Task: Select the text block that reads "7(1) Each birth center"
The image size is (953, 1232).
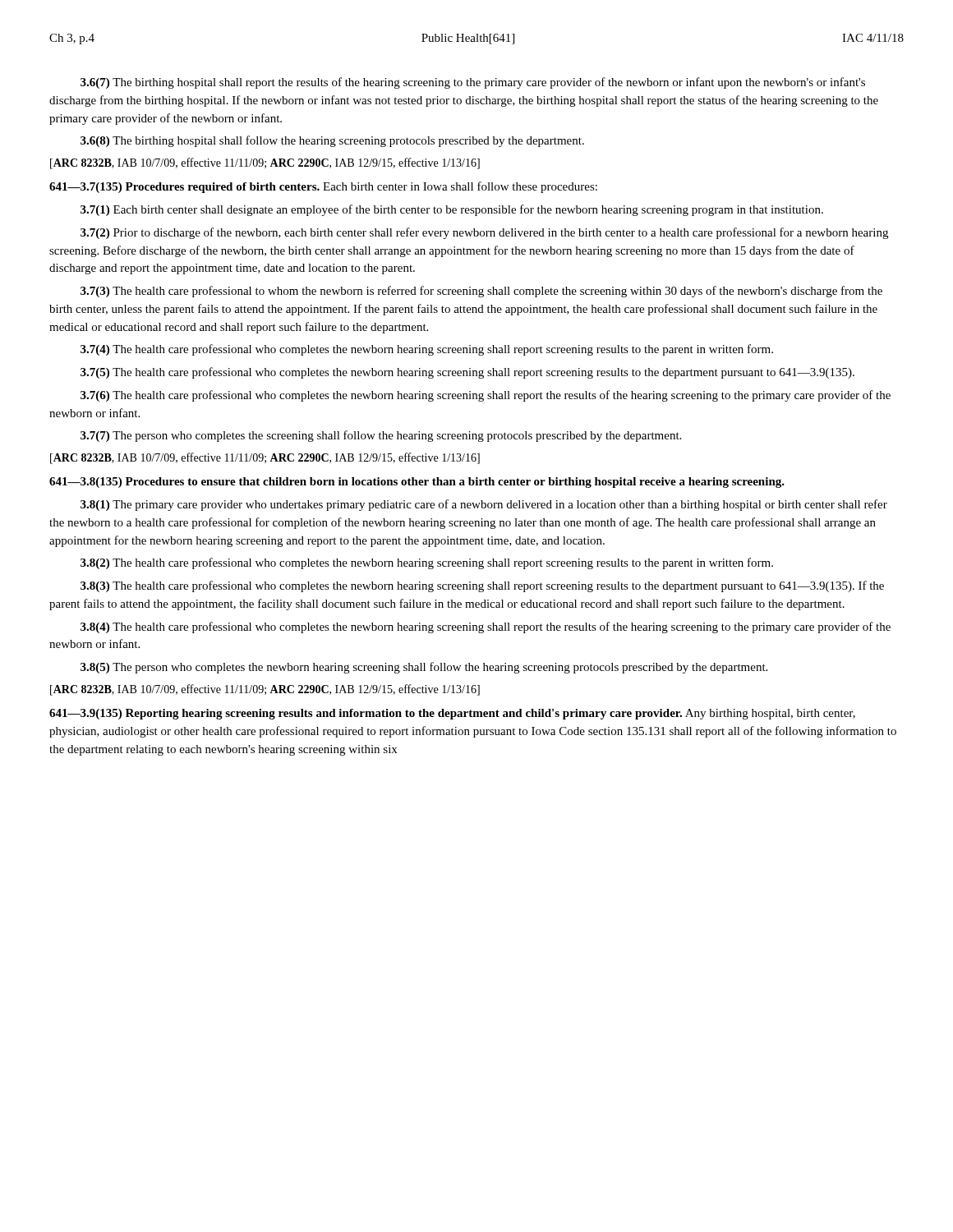Action: point(476,210)
